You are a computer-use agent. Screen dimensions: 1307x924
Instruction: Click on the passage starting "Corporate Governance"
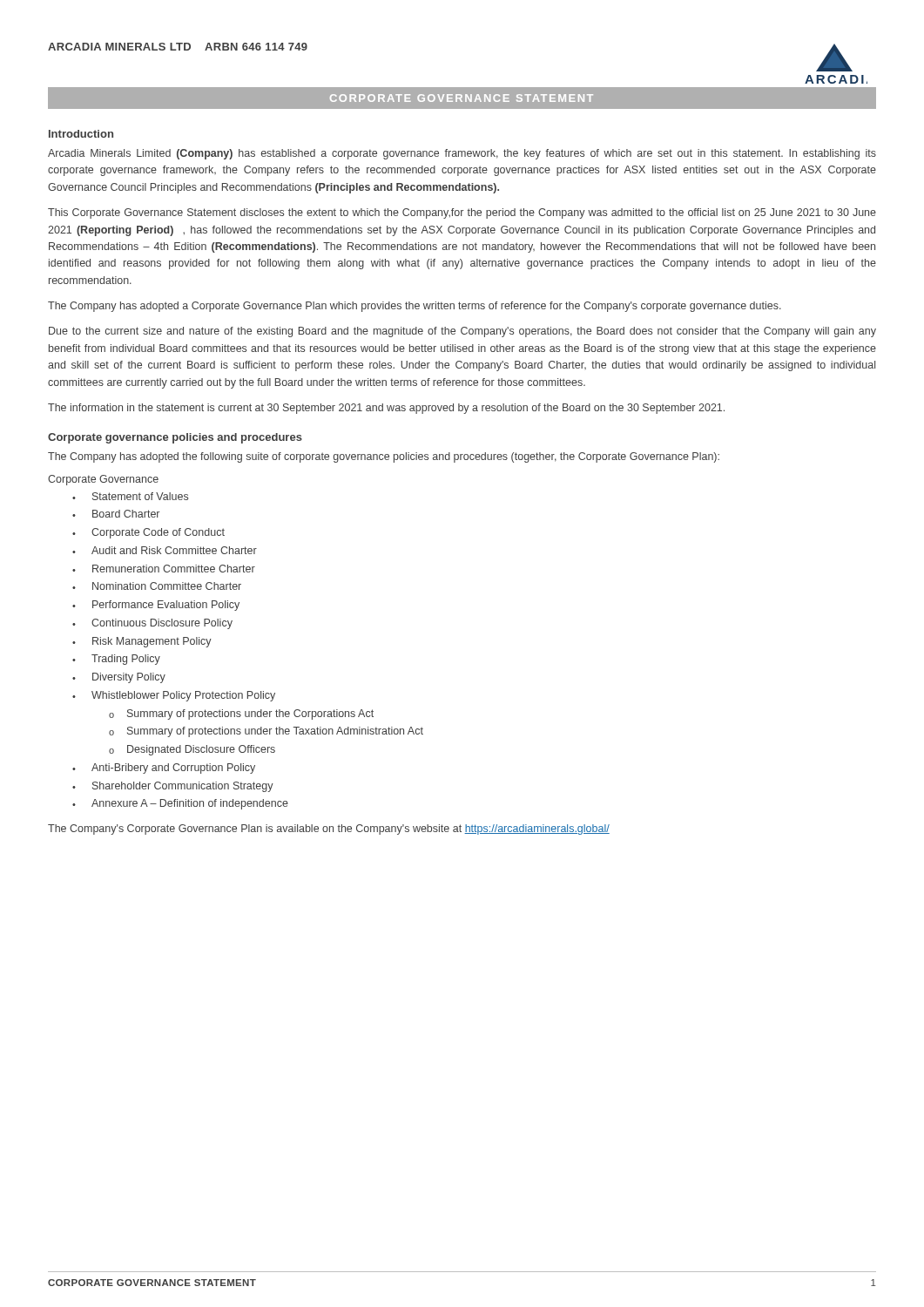point(103,479)
